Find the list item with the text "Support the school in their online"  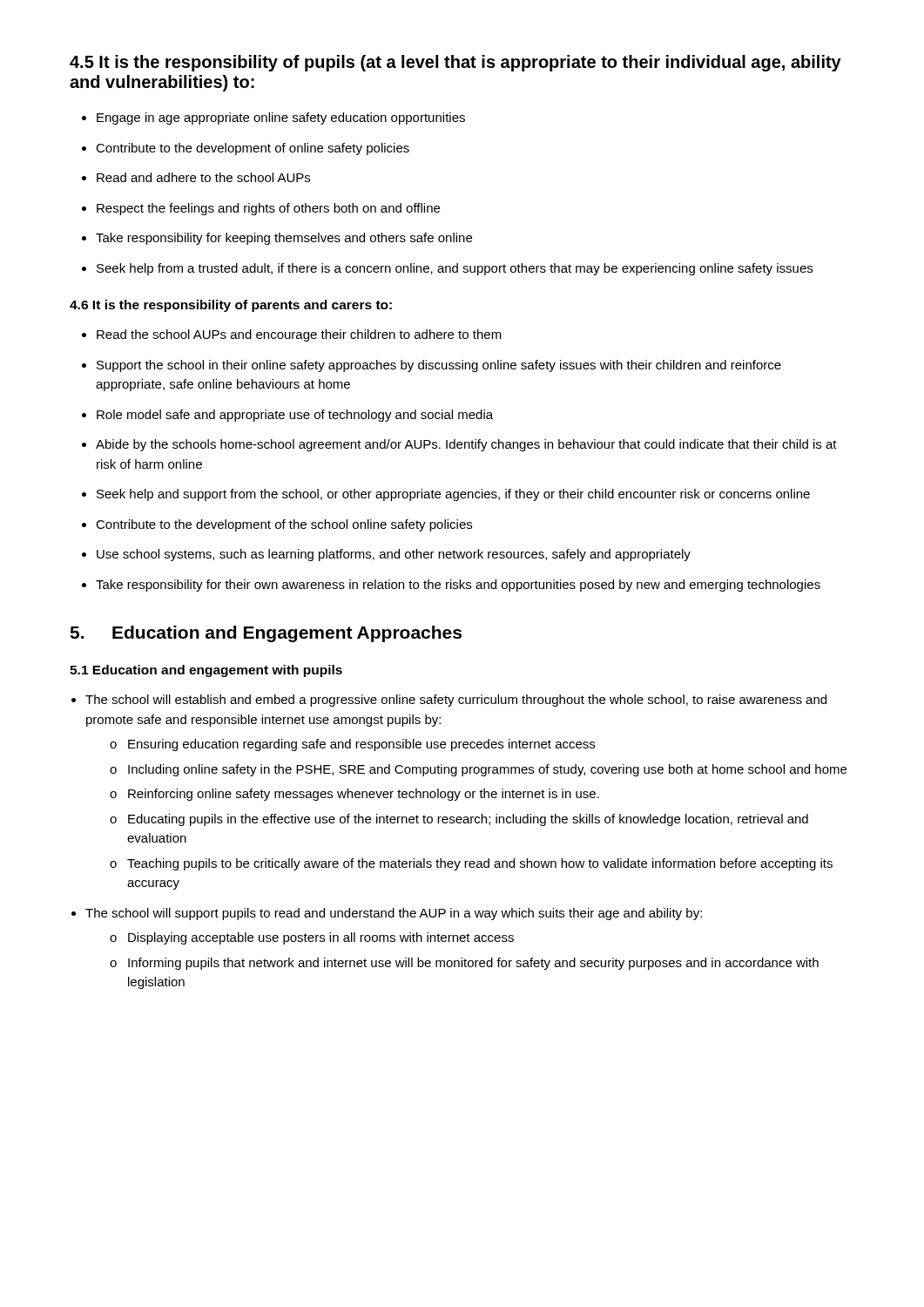click(x=475, y=375)
